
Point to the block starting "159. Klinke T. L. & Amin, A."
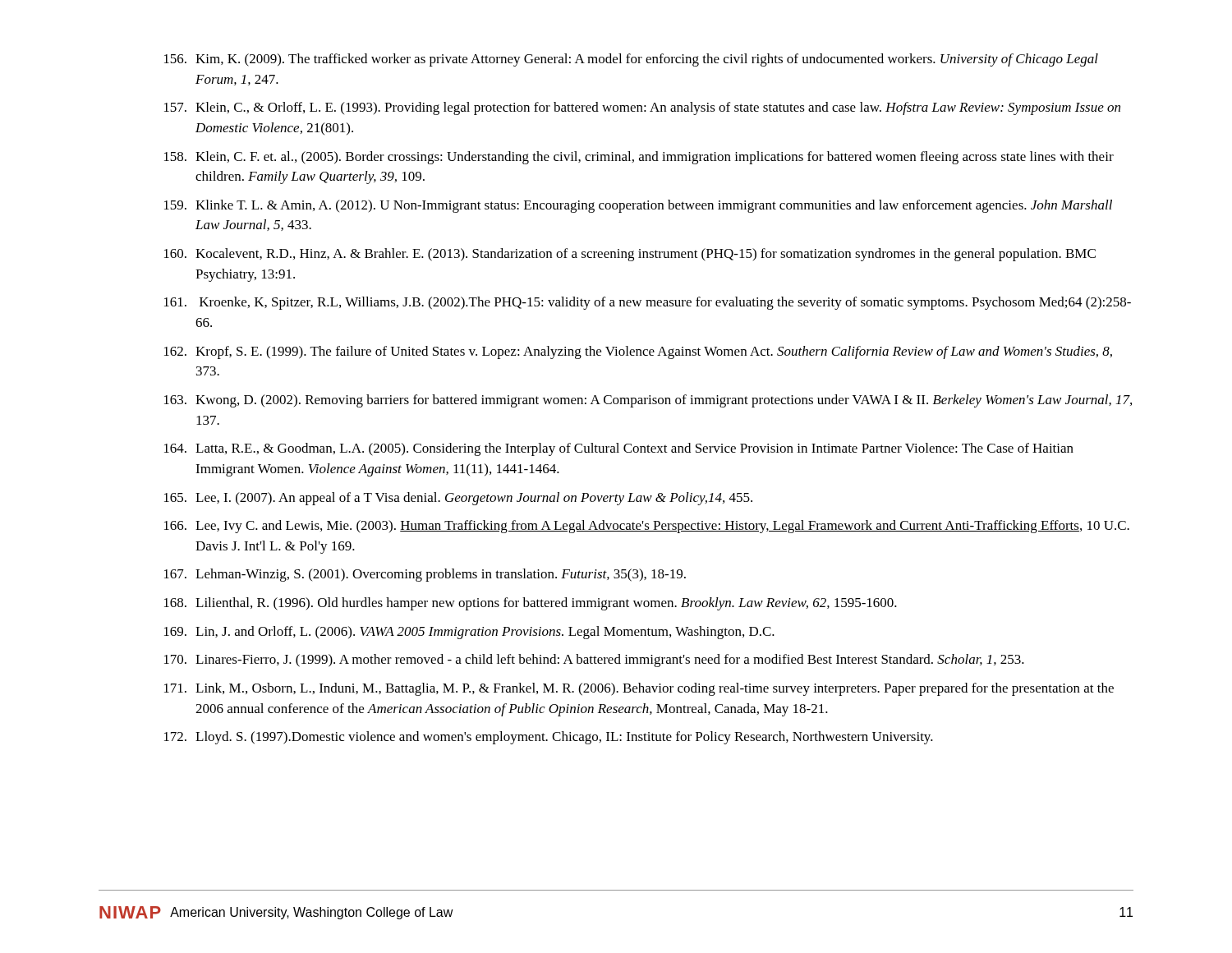(x=632, y=216)
